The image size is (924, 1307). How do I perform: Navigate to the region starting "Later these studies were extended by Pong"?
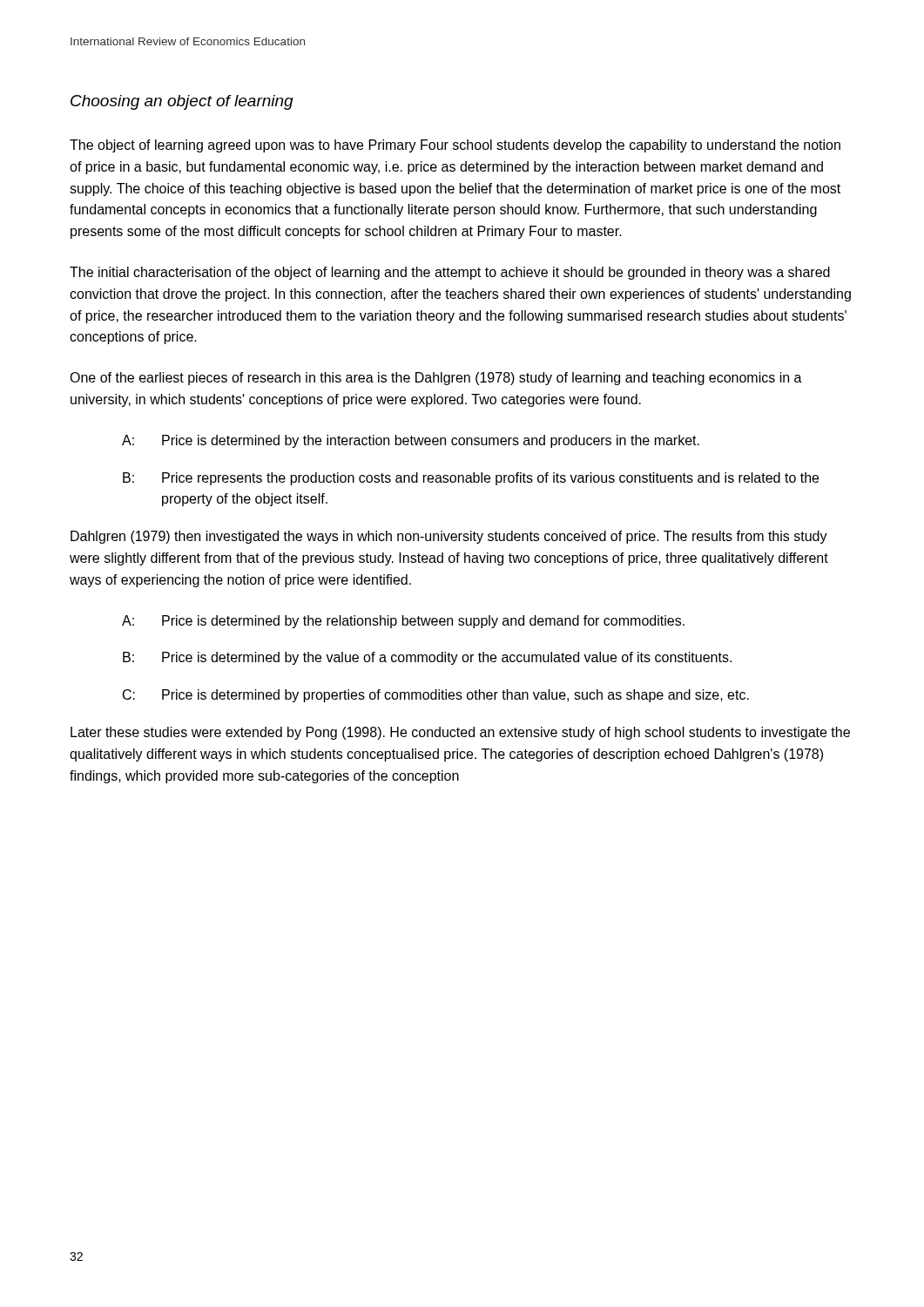pyautogui.click(x=460, y=754)
